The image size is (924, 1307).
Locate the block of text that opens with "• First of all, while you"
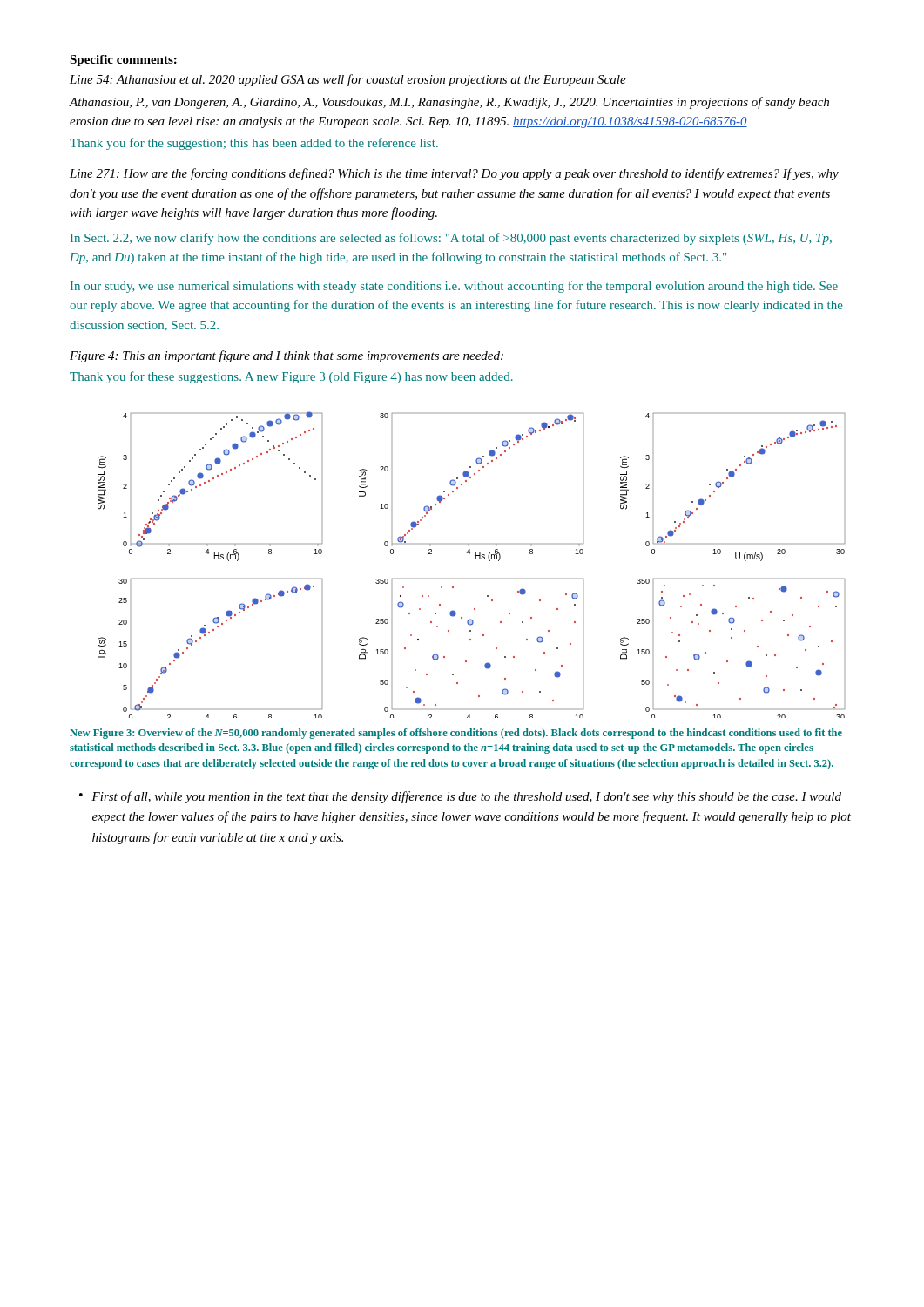(x=466, y=817)
